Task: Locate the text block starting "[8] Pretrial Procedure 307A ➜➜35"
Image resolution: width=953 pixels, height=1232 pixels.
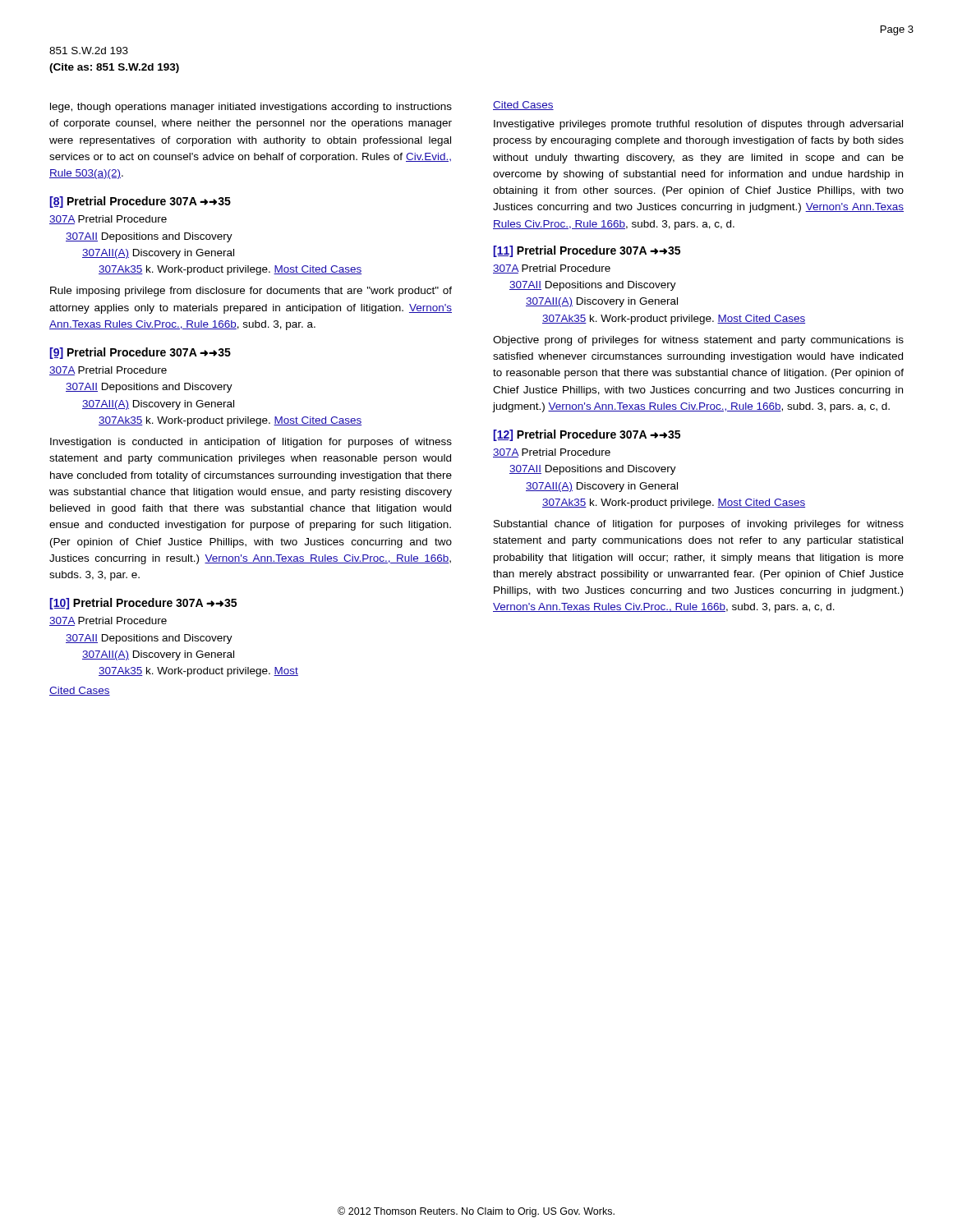Action: pos(140,201)
